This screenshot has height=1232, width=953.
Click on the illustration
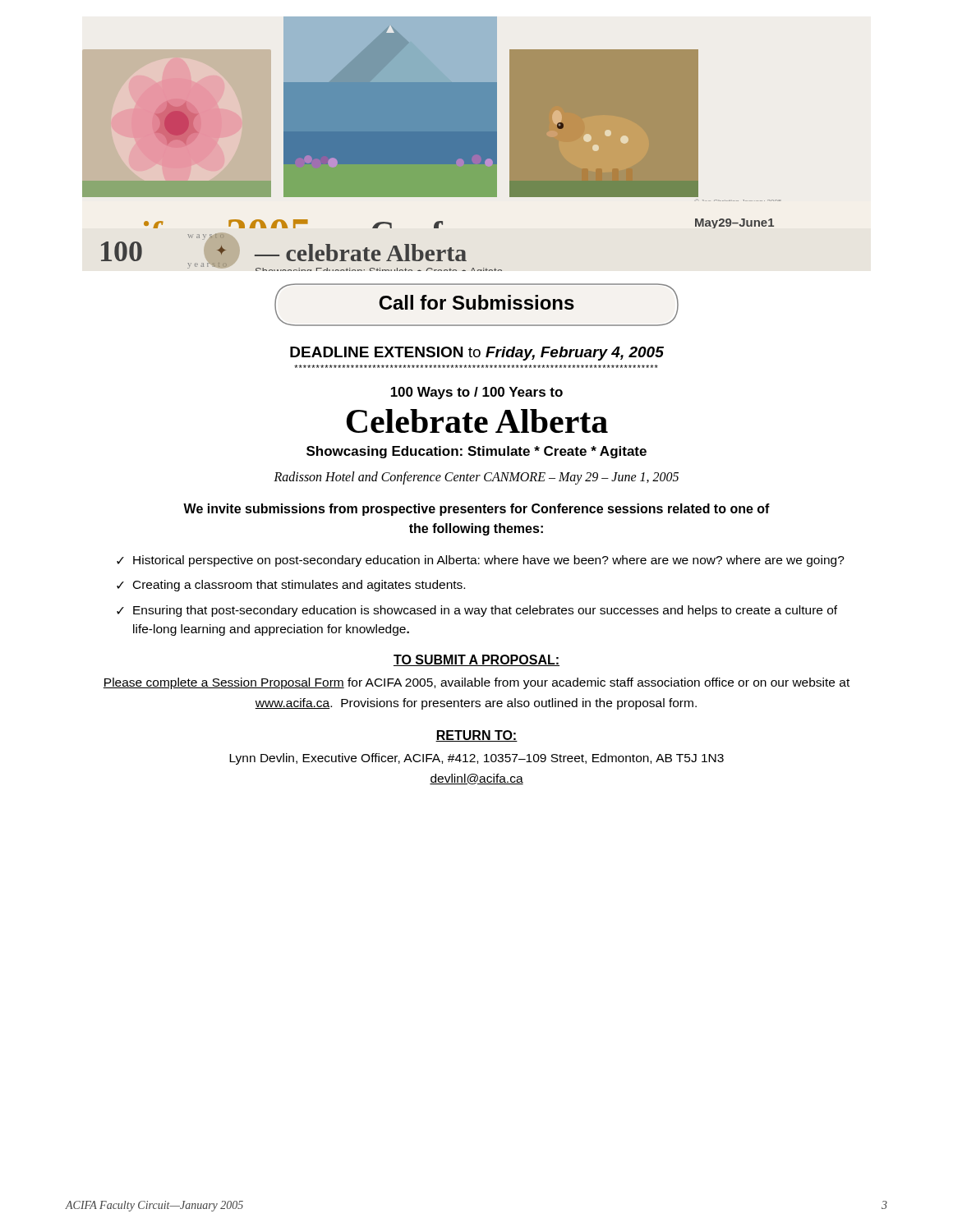(x=476, y=172)
